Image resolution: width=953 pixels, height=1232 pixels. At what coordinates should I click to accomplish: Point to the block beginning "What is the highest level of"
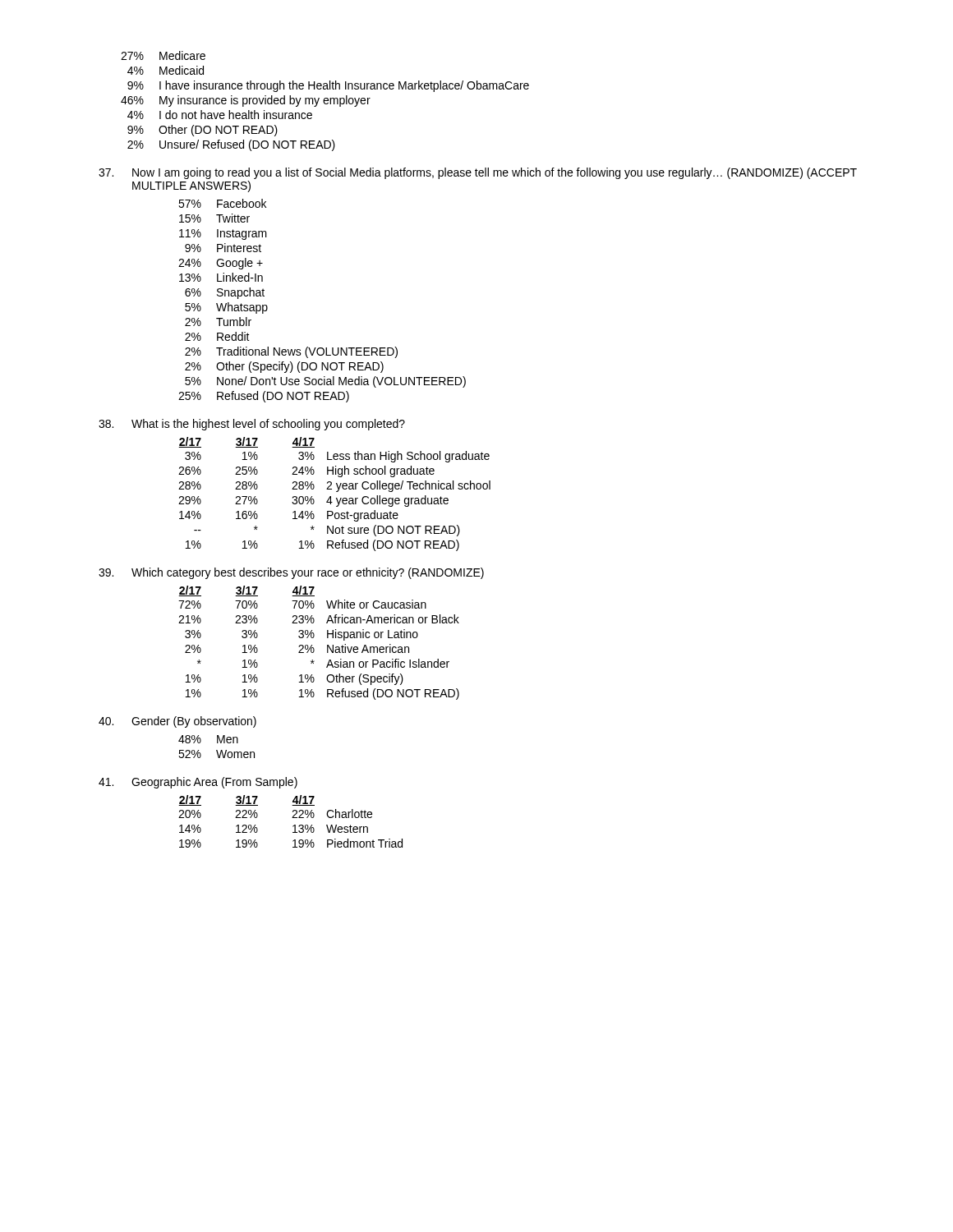click(x=252, y=425)
